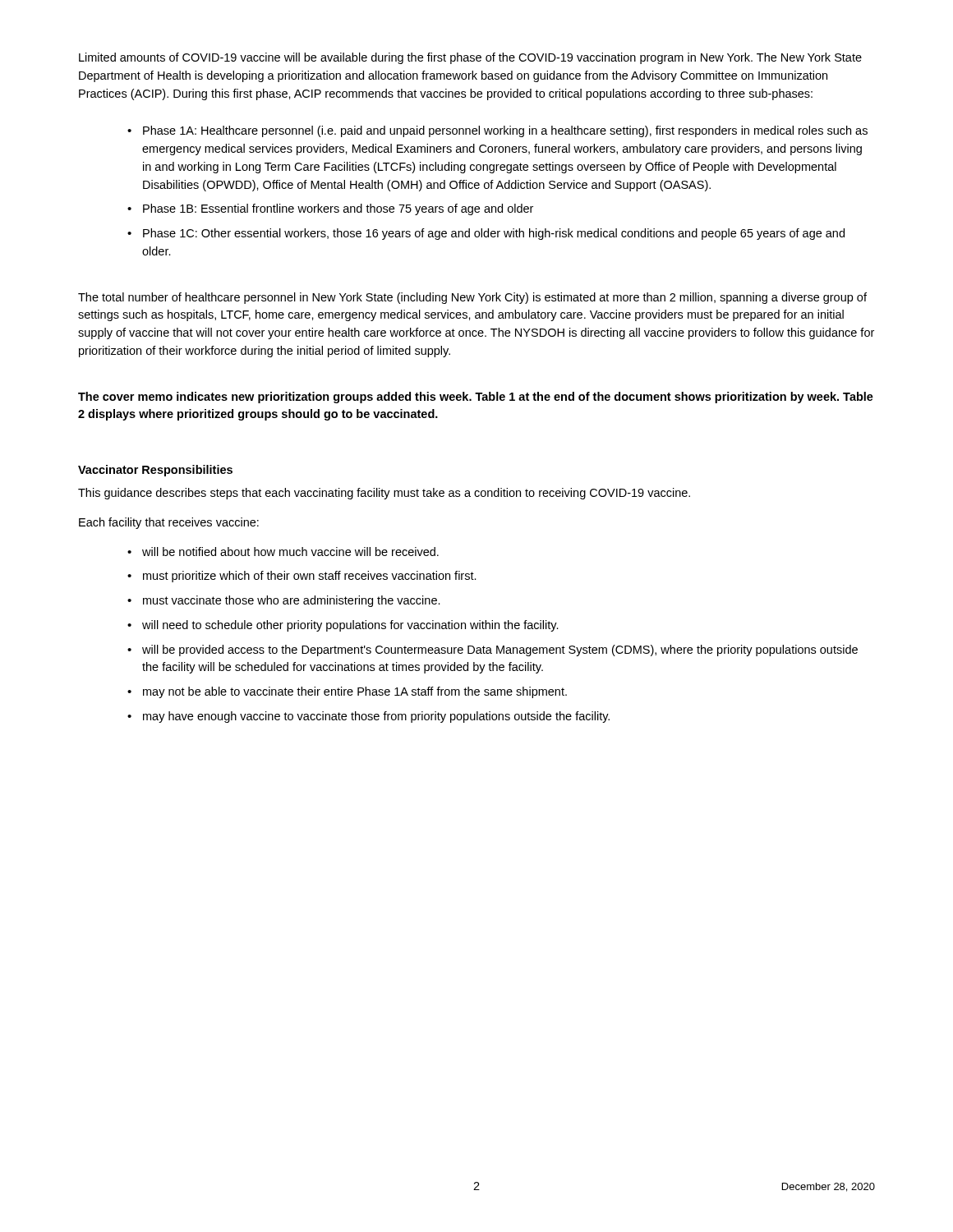
Task: Click on the list item containing "• Phase 1C: Other essential workers, those 16"
Action: [501, 243]
